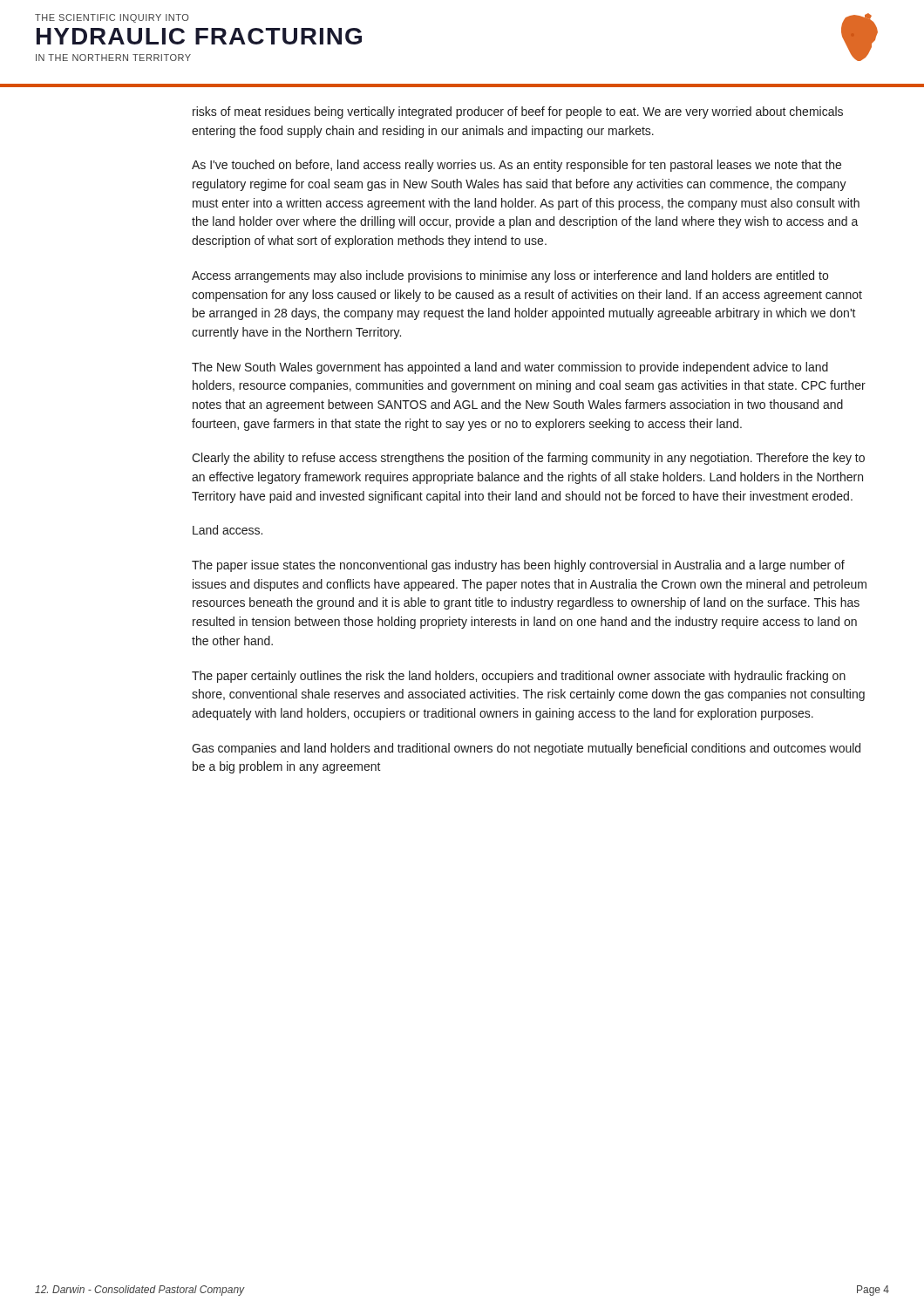Locate the text block starting "The paper certainly outlines the risk"
This screenshot has height=1308, width=924.
(x=528, y=694)
